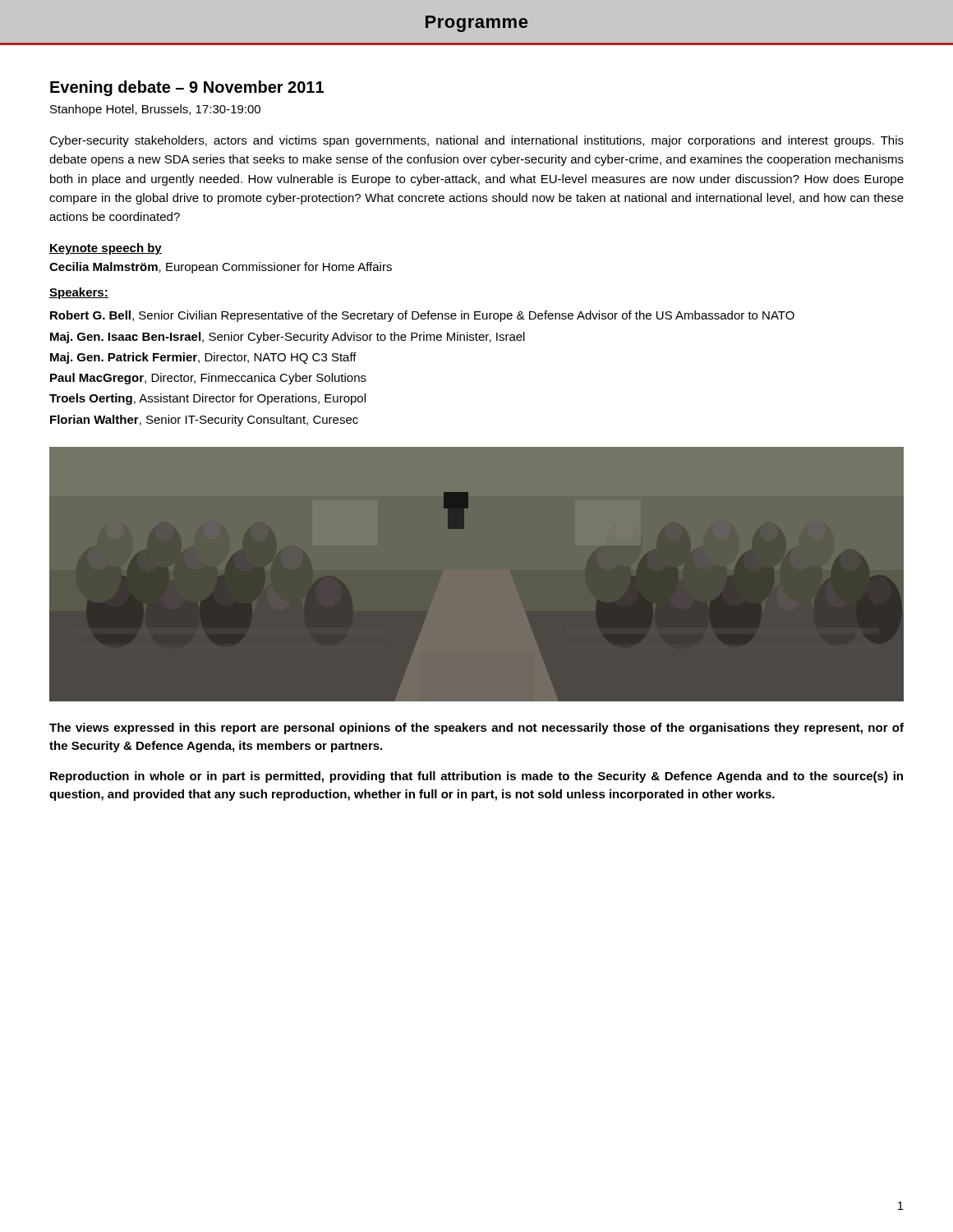
Task: Locate the list item that says "Maj. Gen. Patrick Fermier, Director, NATO"
Action: [203, 357]
